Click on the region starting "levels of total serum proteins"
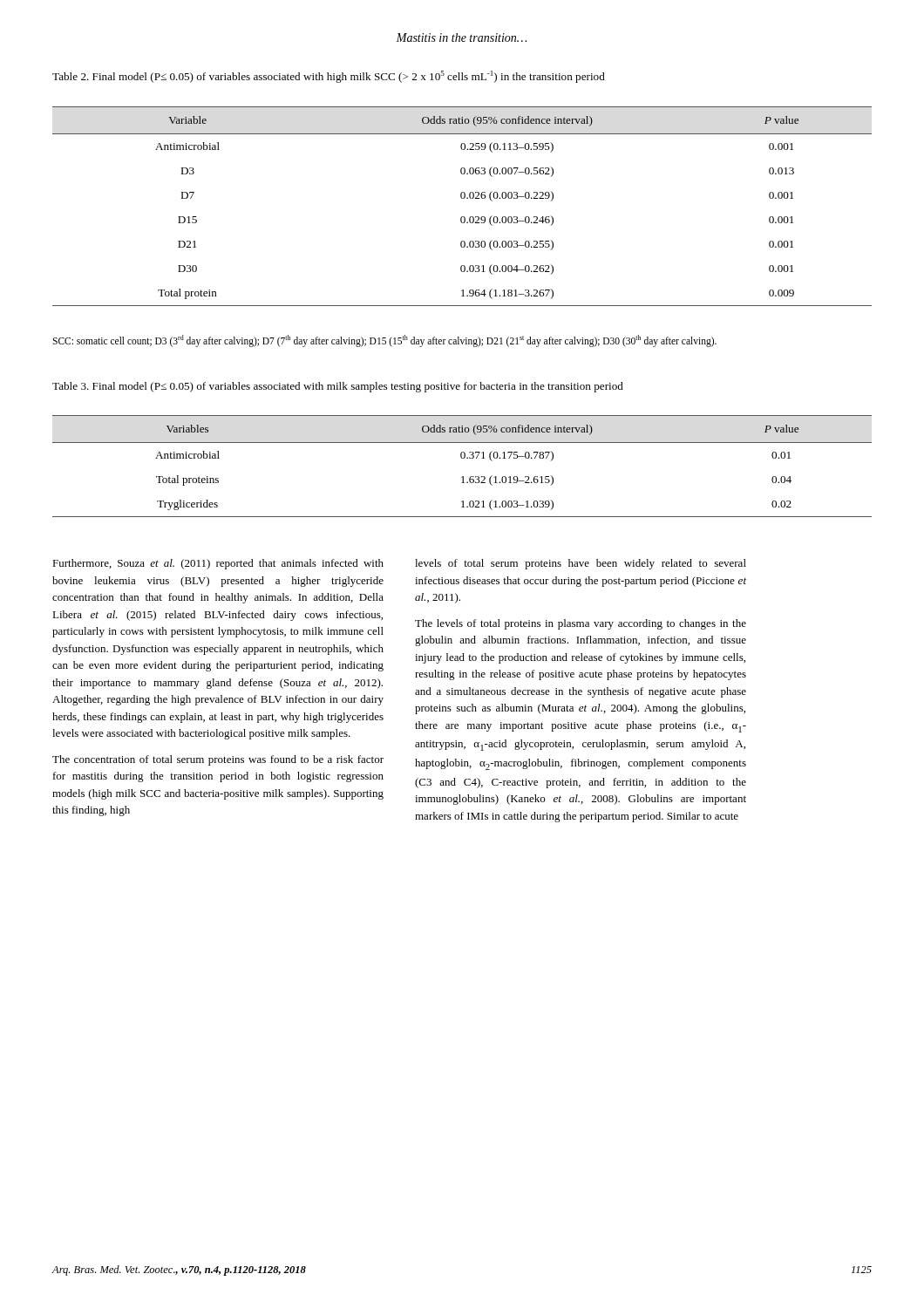 coord(581,580)
